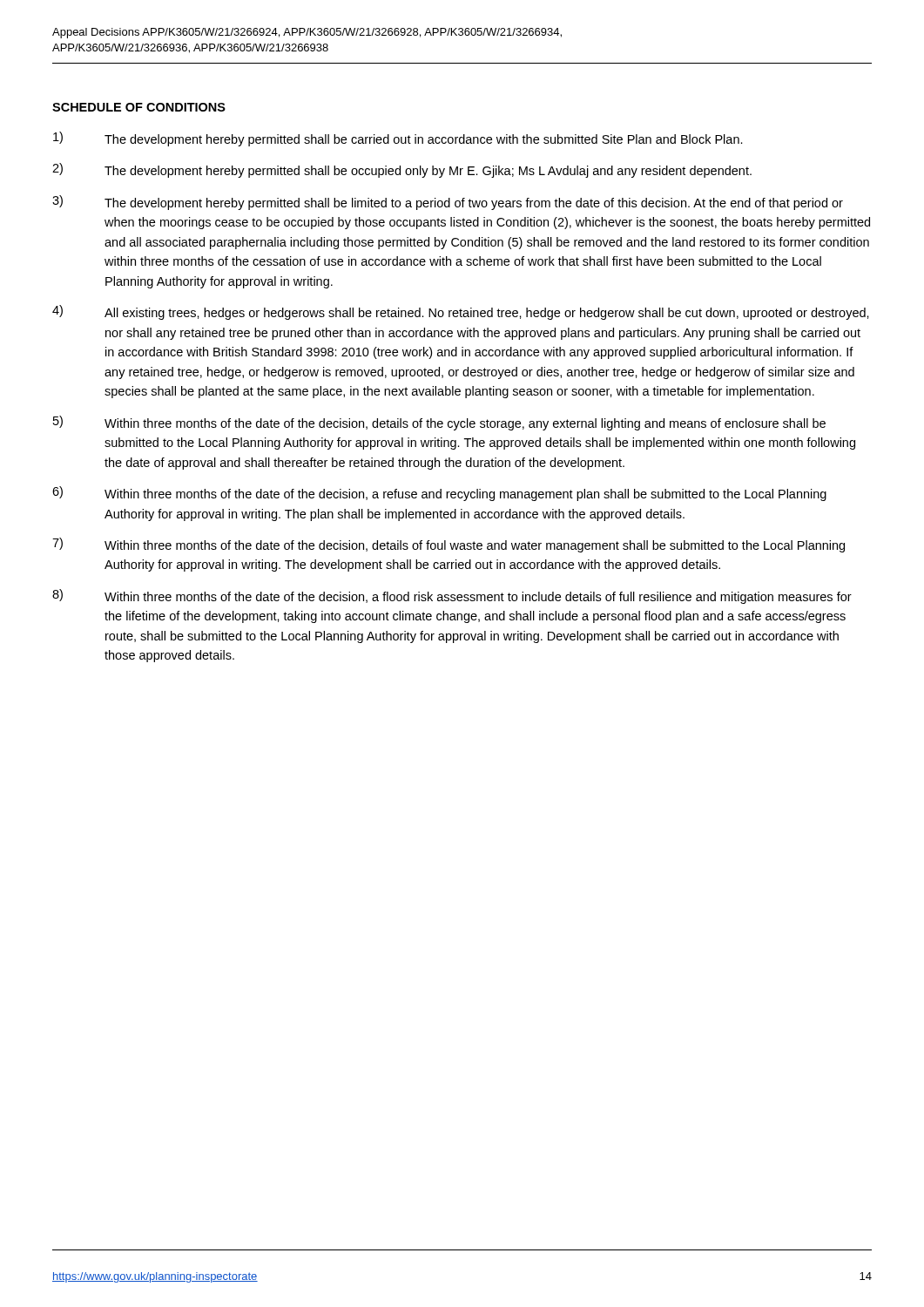924x1307 pixels.
Task: Find the list item with the text "3) The development hereby"
Action: click(x=462, y=242)
